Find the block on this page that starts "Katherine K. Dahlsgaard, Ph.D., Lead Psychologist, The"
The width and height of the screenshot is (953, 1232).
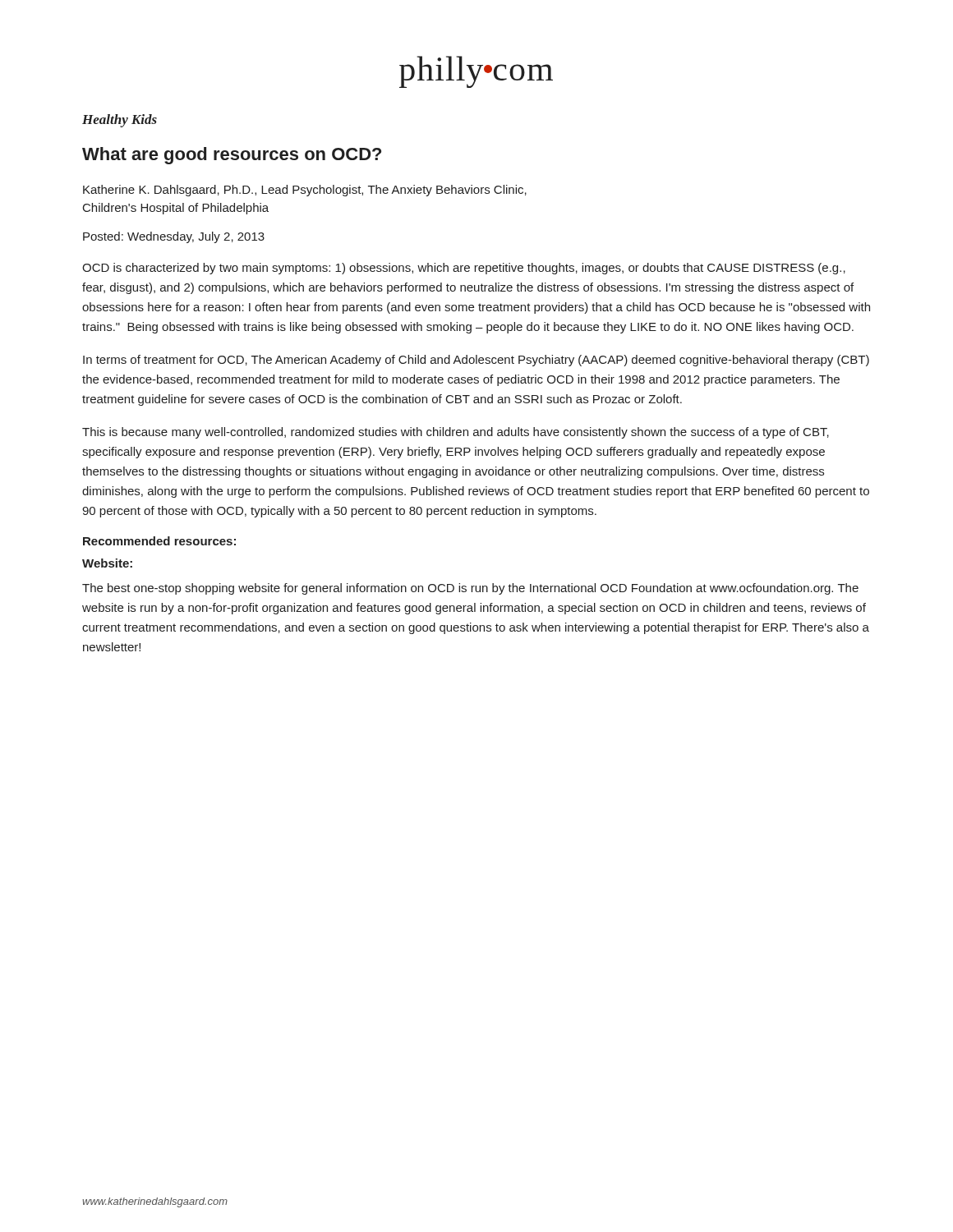[305, 198]
